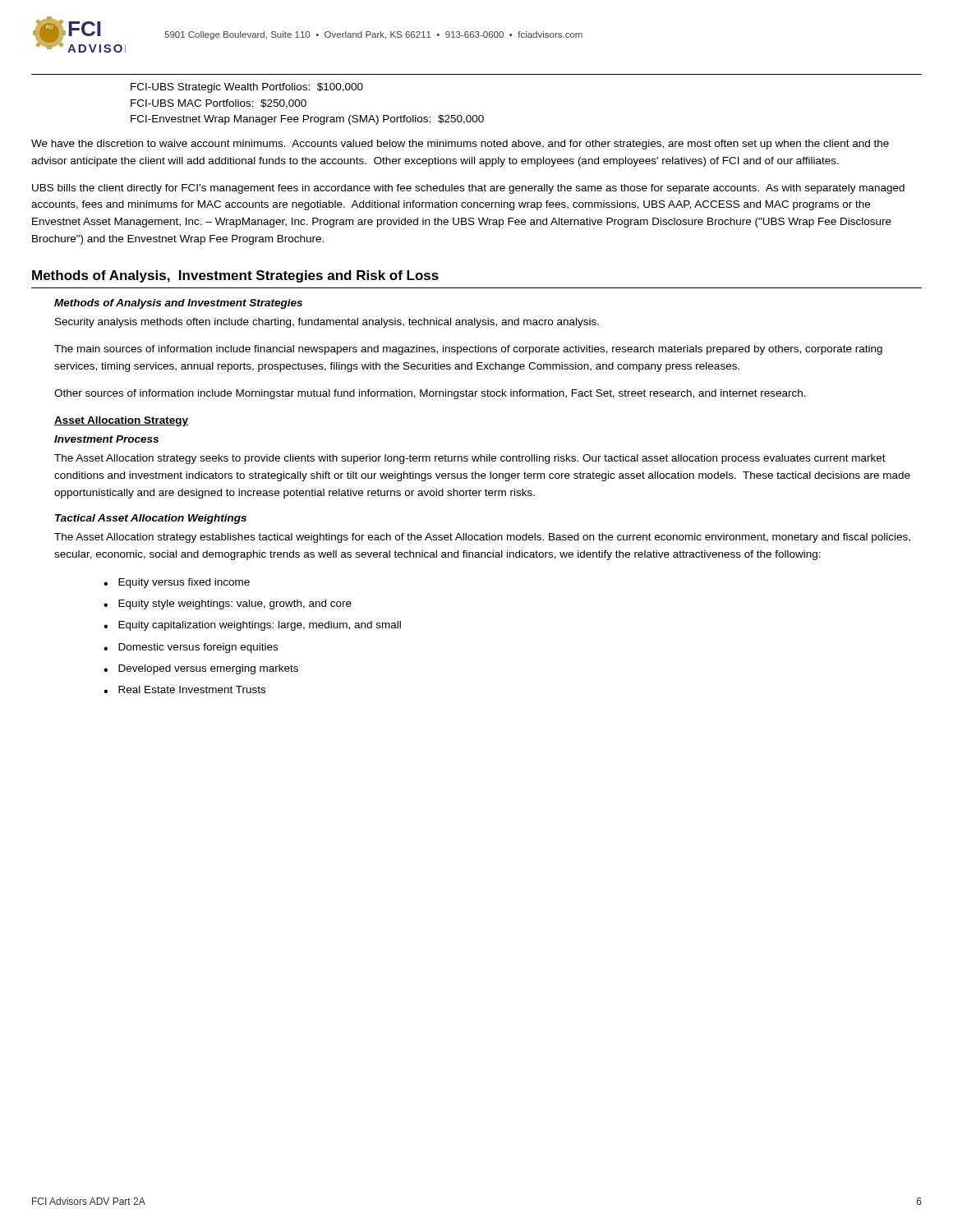Where does it say "Tactical Asset Allocation Weightings"?

pos(151,518)
